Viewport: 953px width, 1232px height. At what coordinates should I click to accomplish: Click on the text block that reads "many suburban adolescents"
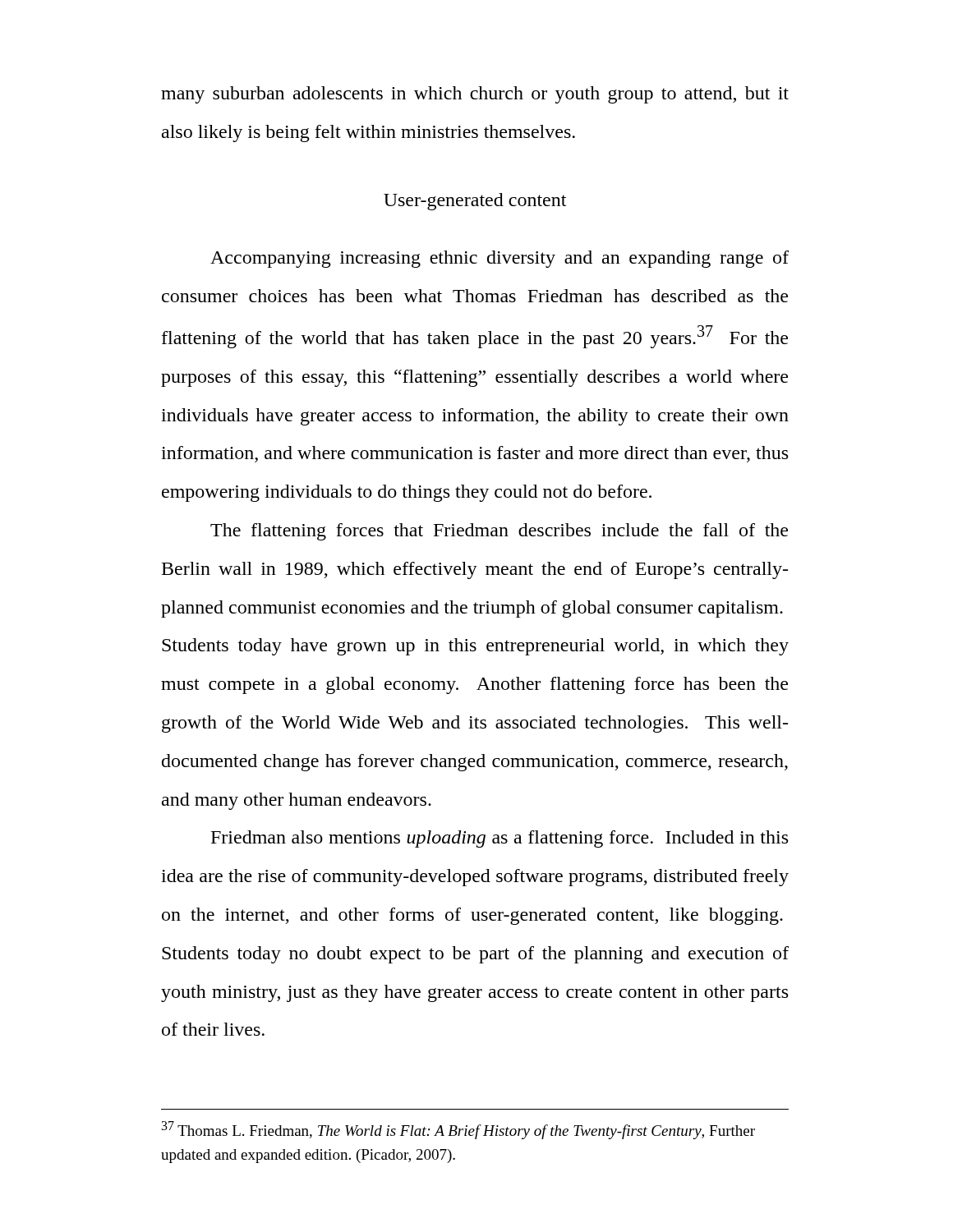(x=475, y=95)
